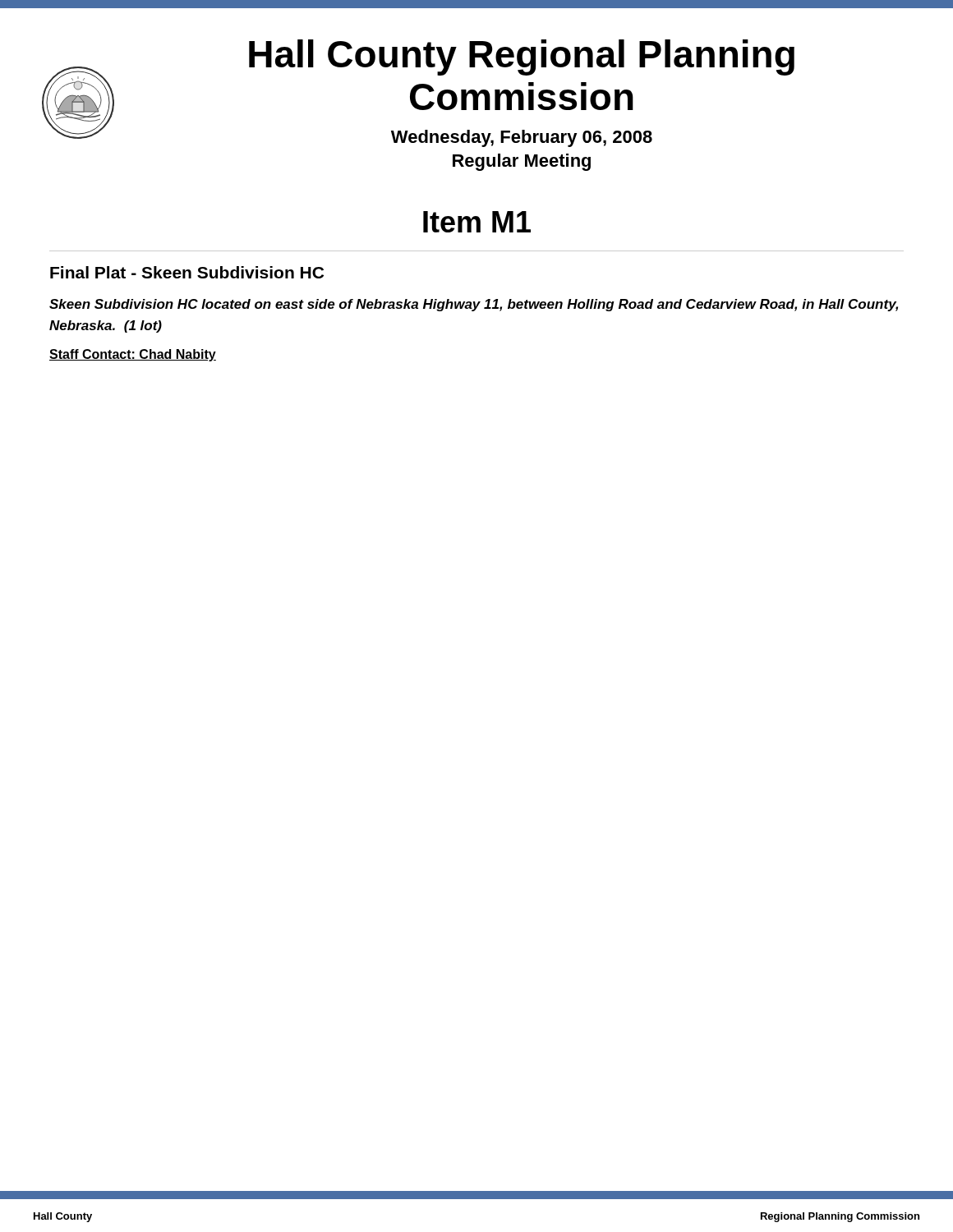Find the title on this page that starts "Hall County Regional PlanningCommission Wednesday,"
Image resolution: width=953 pixels, height=1232 pixels.
pos(522,103)
